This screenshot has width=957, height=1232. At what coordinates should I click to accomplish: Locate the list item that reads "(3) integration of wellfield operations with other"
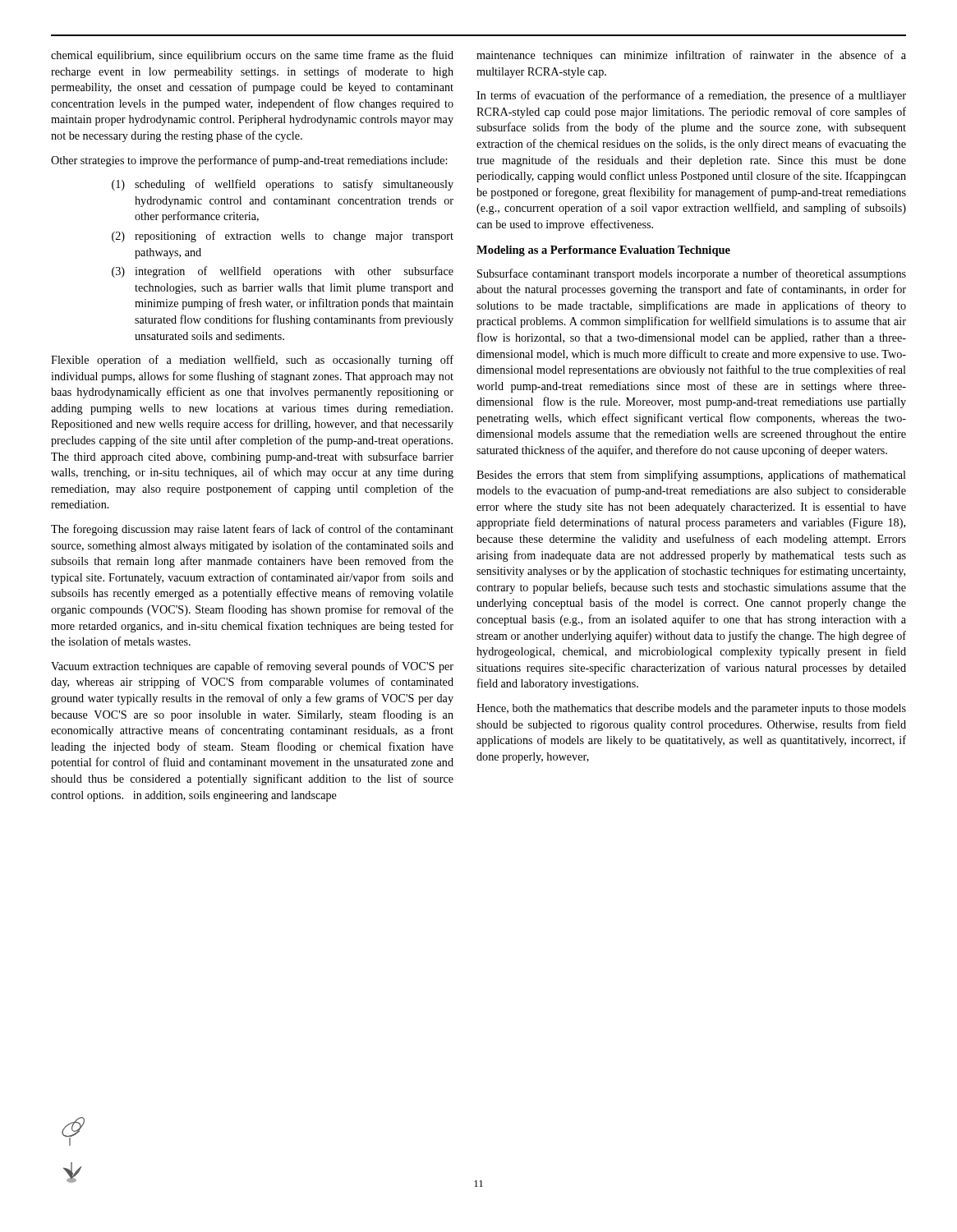[x=252, y=304]
